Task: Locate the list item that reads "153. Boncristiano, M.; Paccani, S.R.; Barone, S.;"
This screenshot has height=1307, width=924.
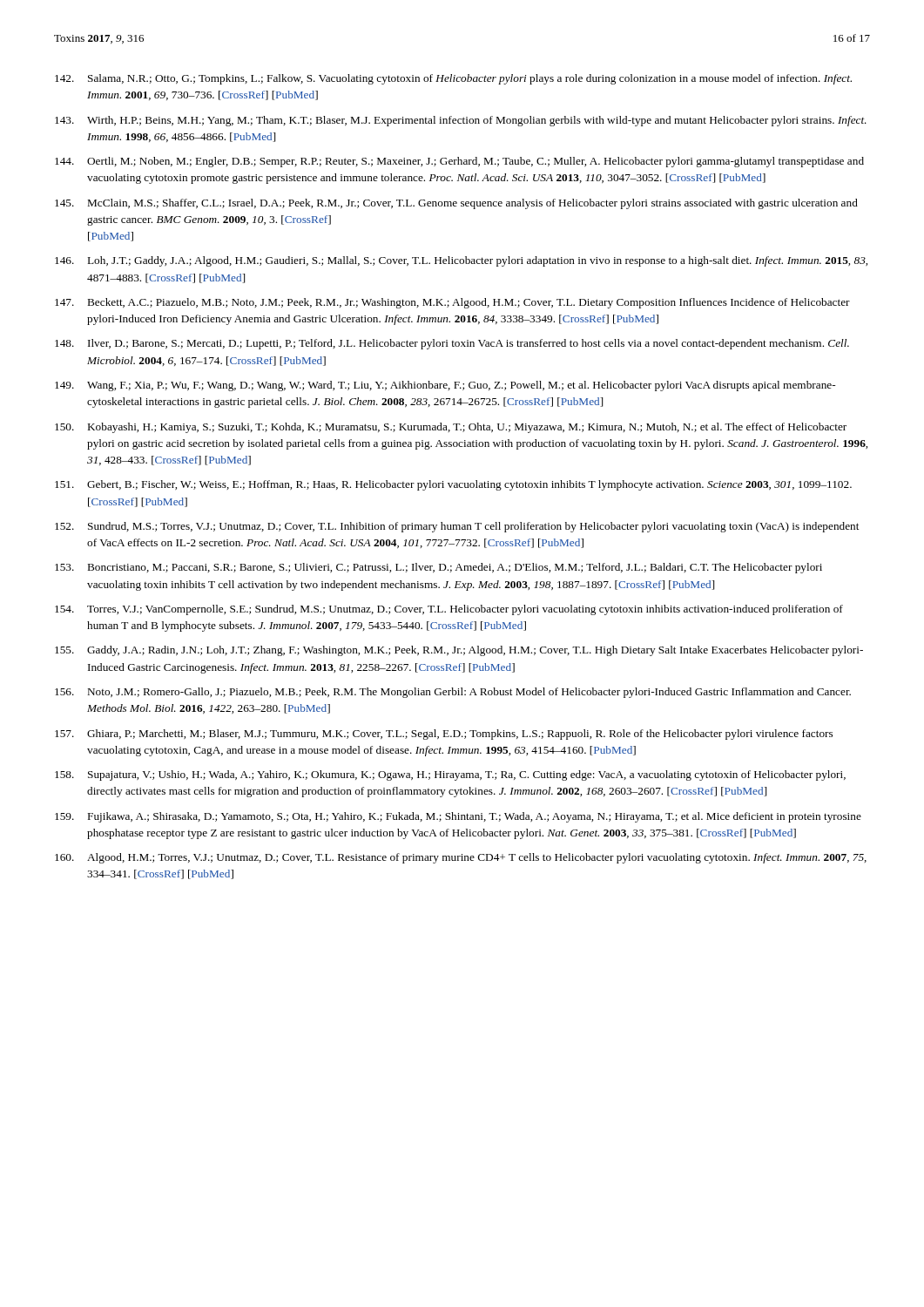Action: tap(462, 576)
